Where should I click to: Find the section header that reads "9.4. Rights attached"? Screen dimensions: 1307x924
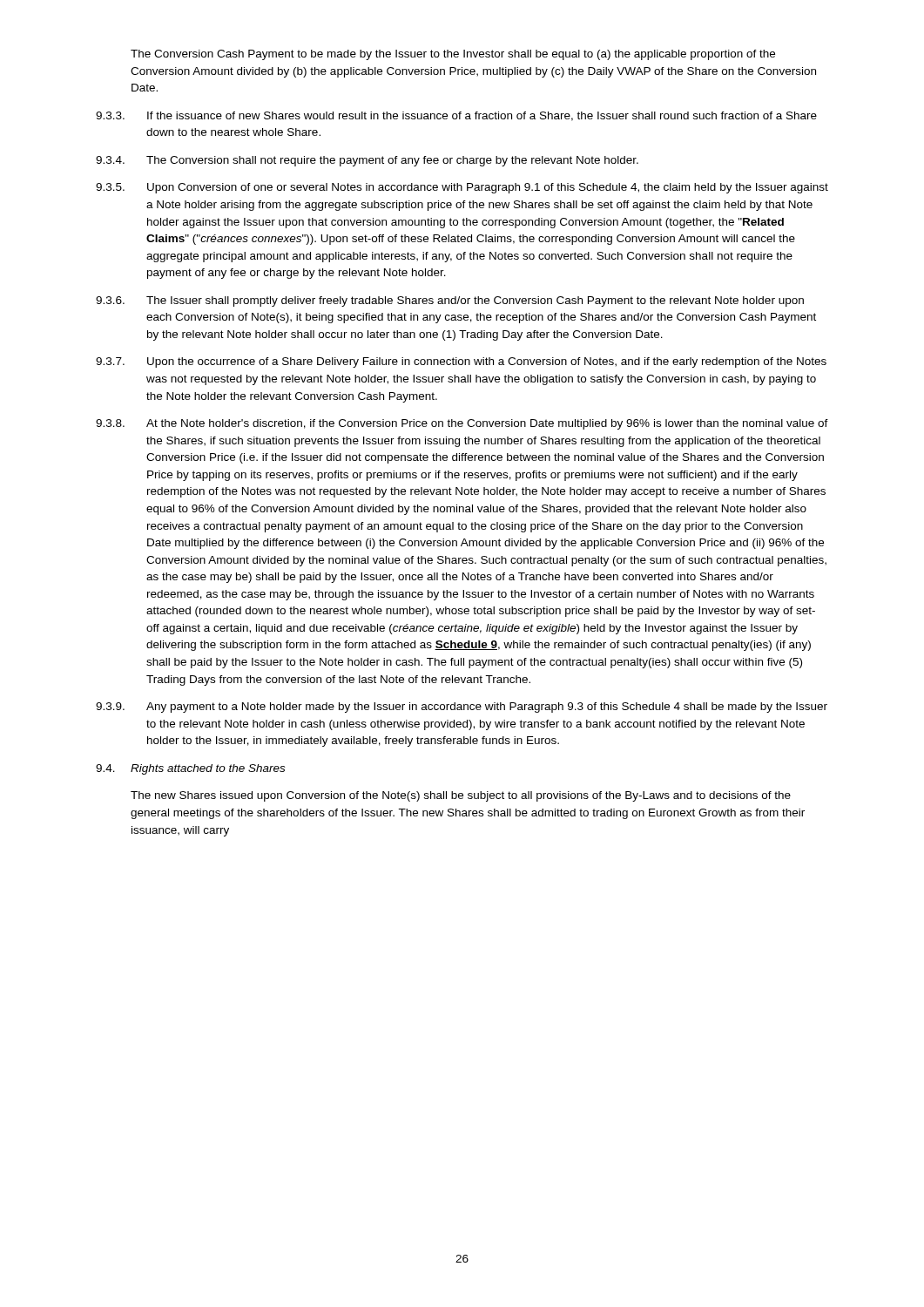tap(190, 769)
